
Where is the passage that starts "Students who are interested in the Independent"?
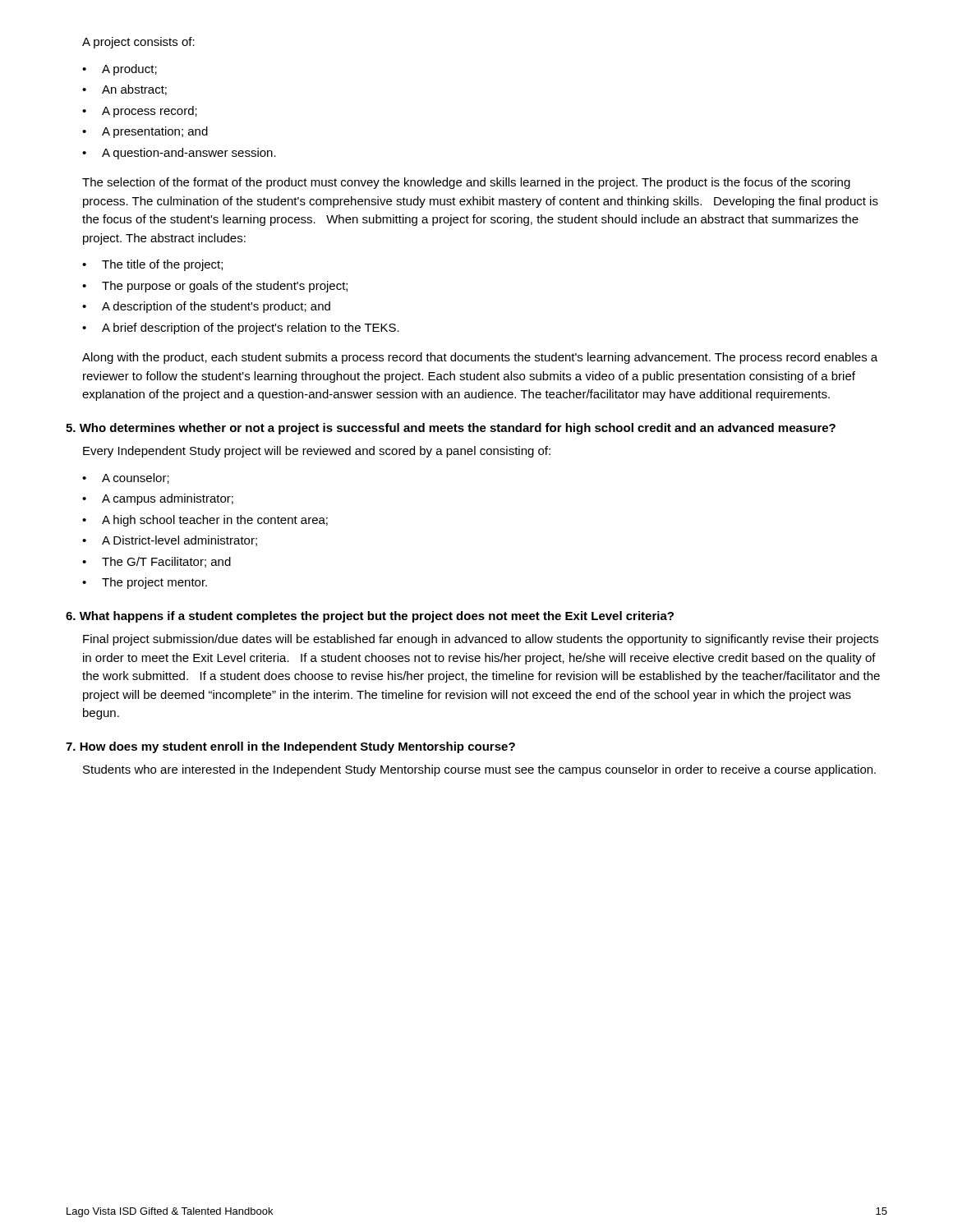click(479, 769)
